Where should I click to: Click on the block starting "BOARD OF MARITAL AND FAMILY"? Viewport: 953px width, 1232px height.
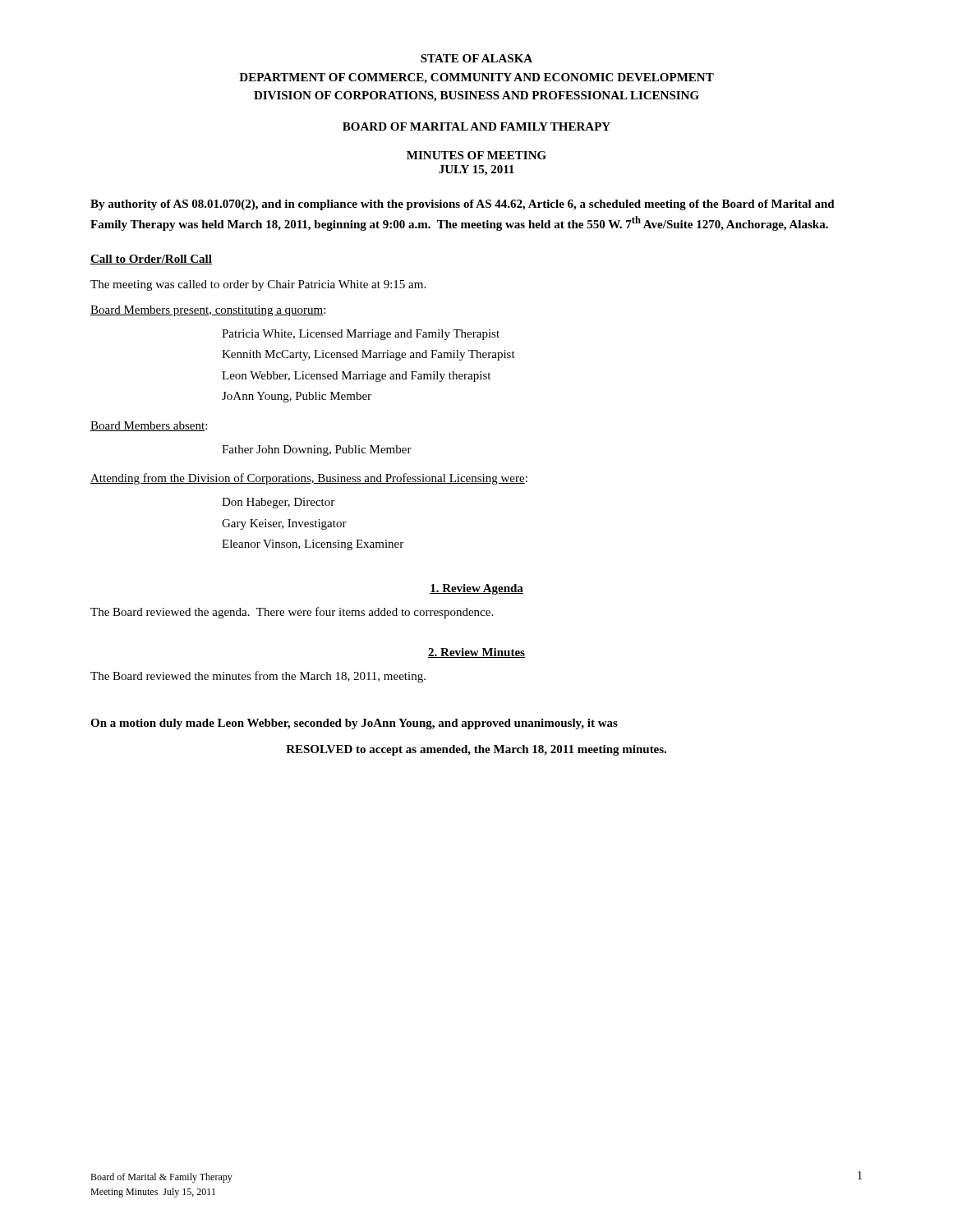pyautogui.click(x=476, y=126)
